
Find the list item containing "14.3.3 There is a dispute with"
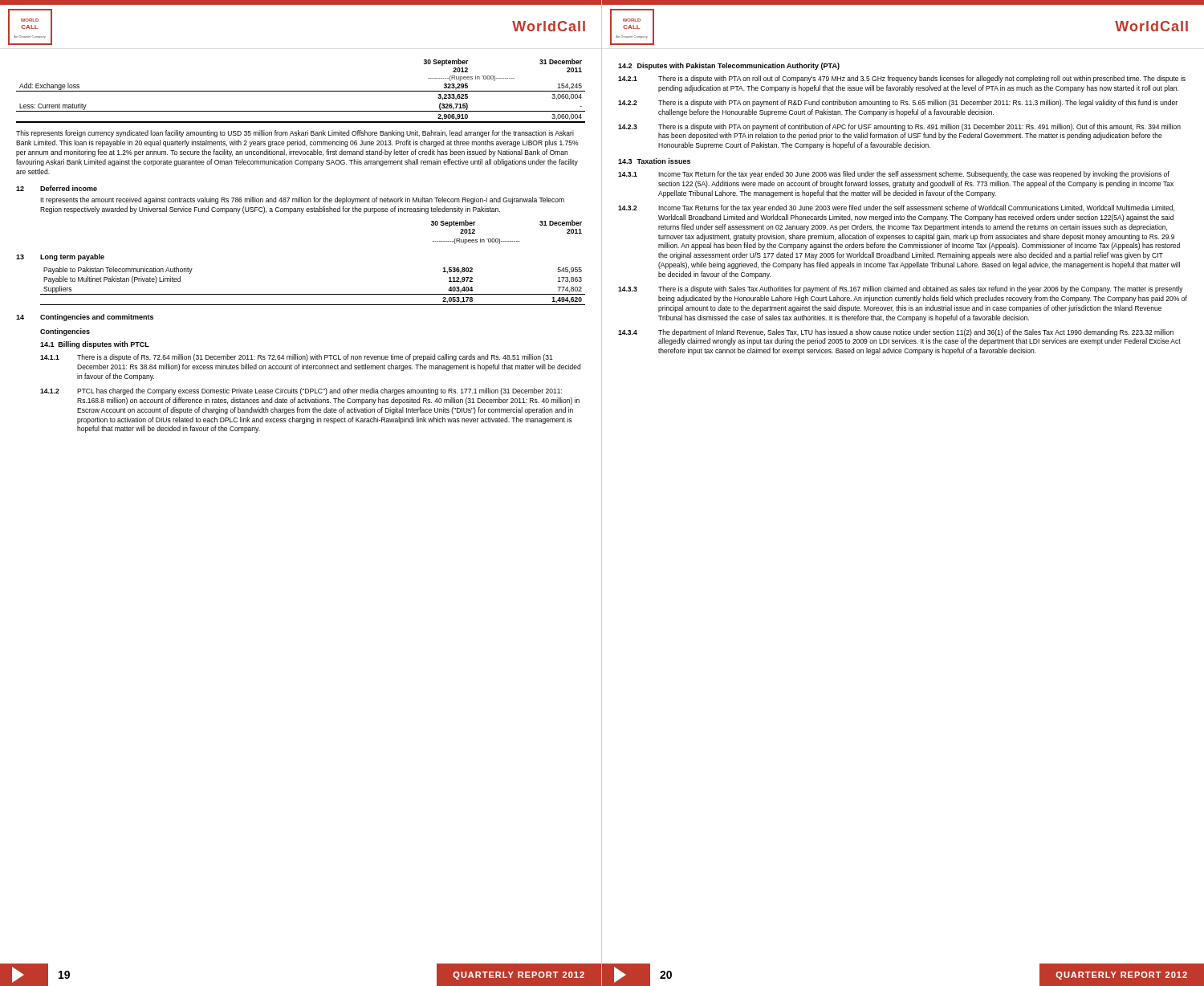903,304
